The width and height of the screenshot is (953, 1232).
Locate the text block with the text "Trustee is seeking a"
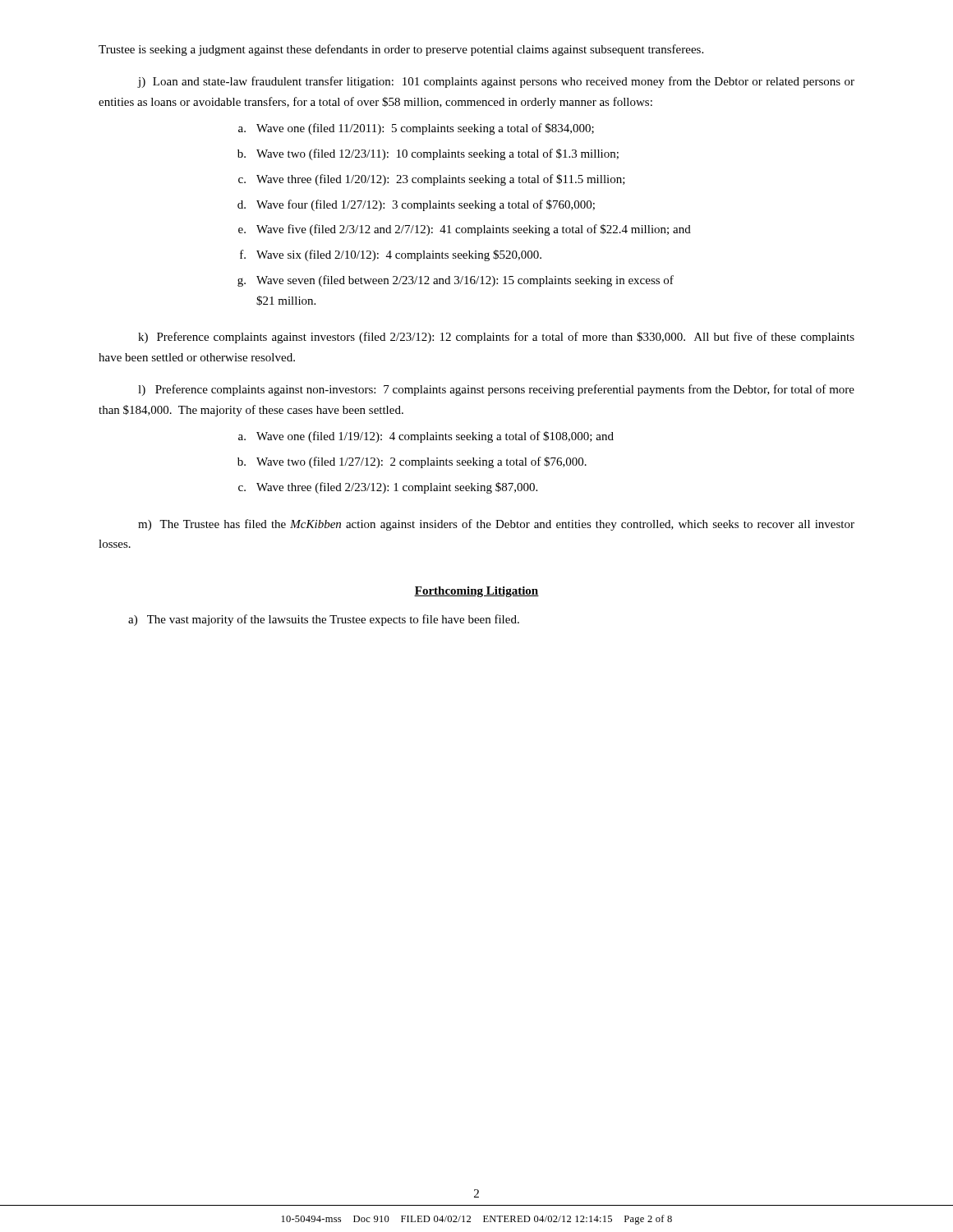pos(401,49)
